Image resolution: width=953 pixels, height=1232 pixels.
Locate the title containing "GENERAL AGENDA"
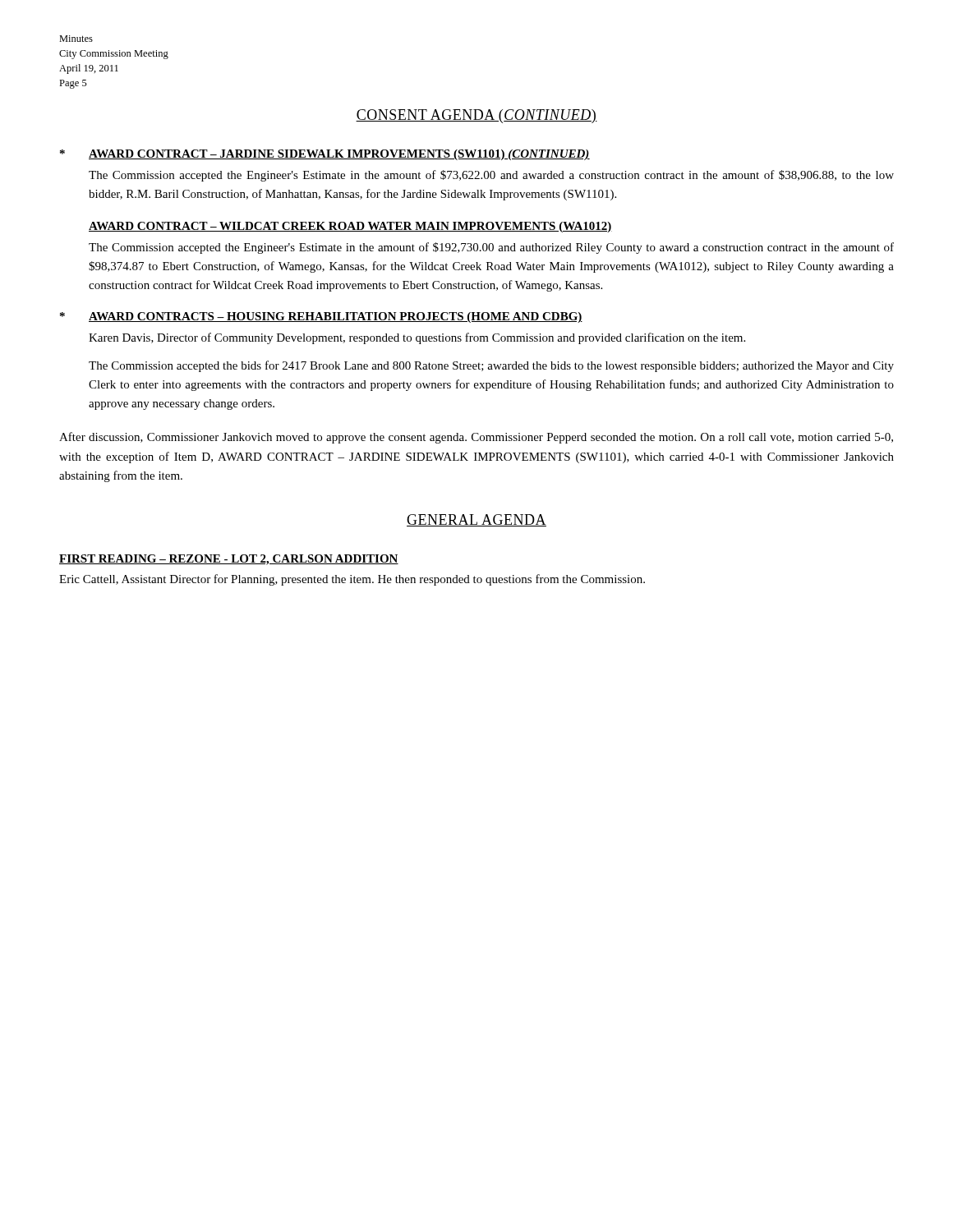point(476,520)
